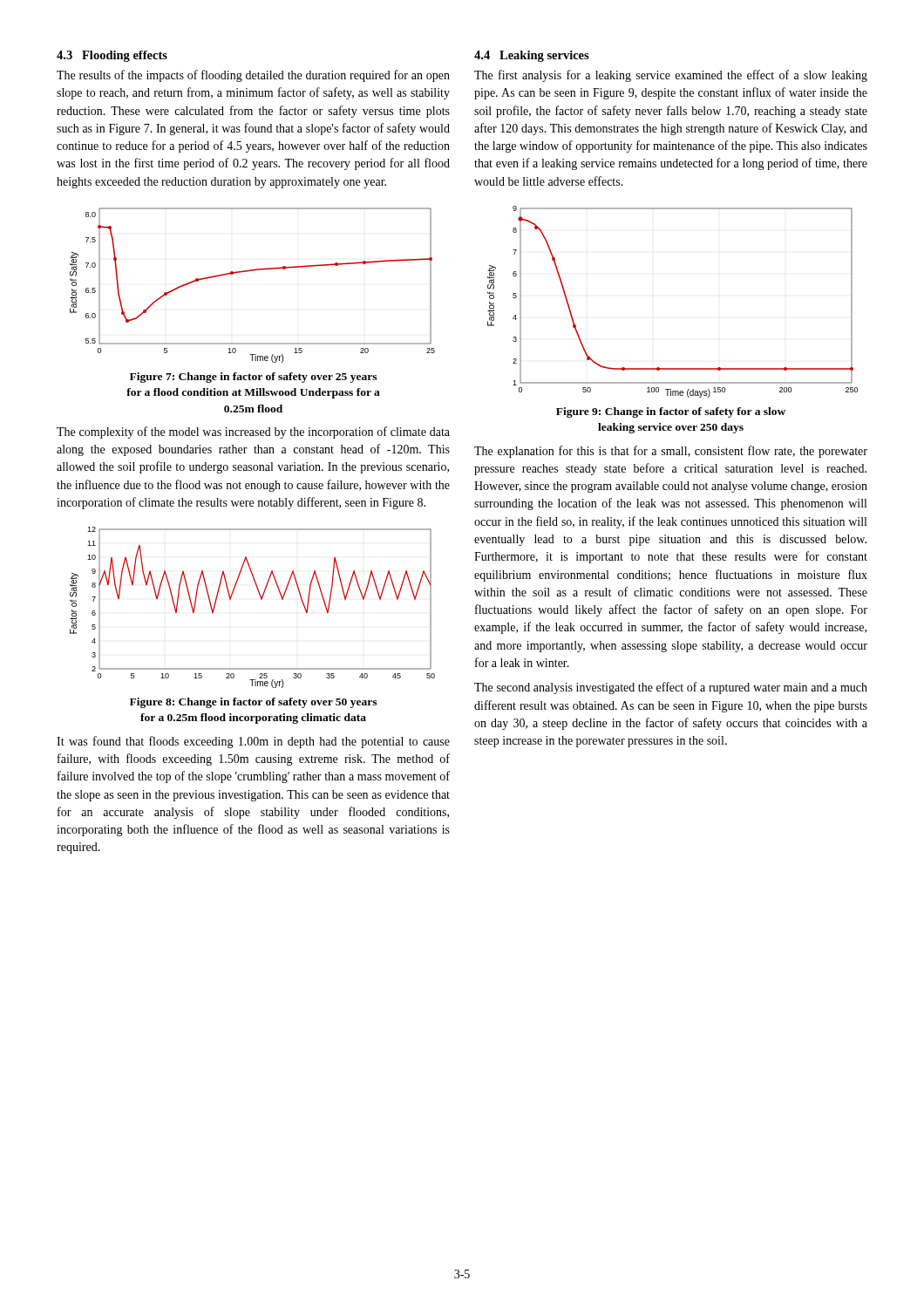Point to the block beginning "It was found that floods exceeding 1.00m"
This screenshot has width=924, height=1308.
click(x=253, y=794)
